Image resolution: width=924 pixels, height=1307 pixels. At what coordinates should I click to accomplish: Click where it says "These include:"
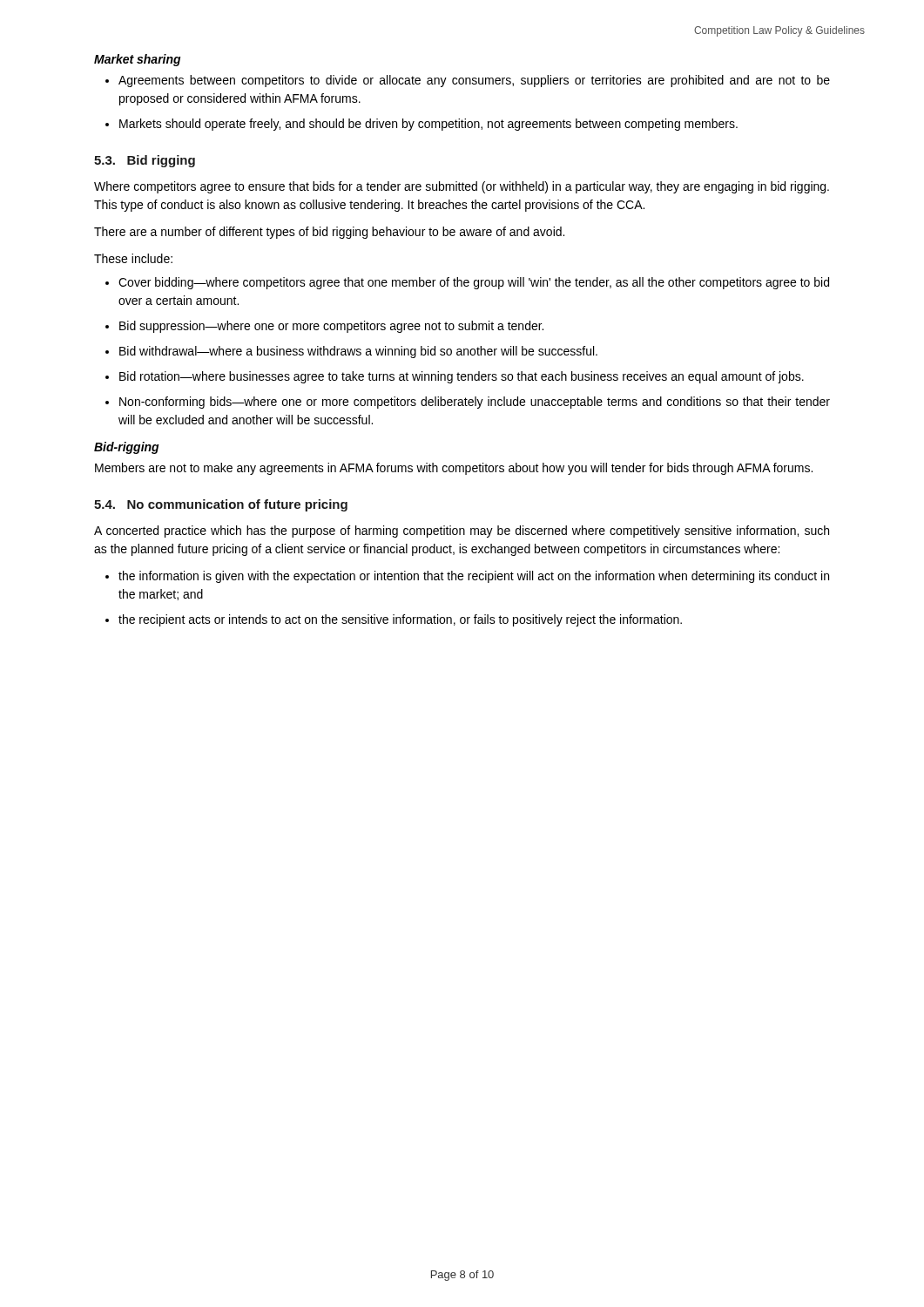(x=134, y=259)
